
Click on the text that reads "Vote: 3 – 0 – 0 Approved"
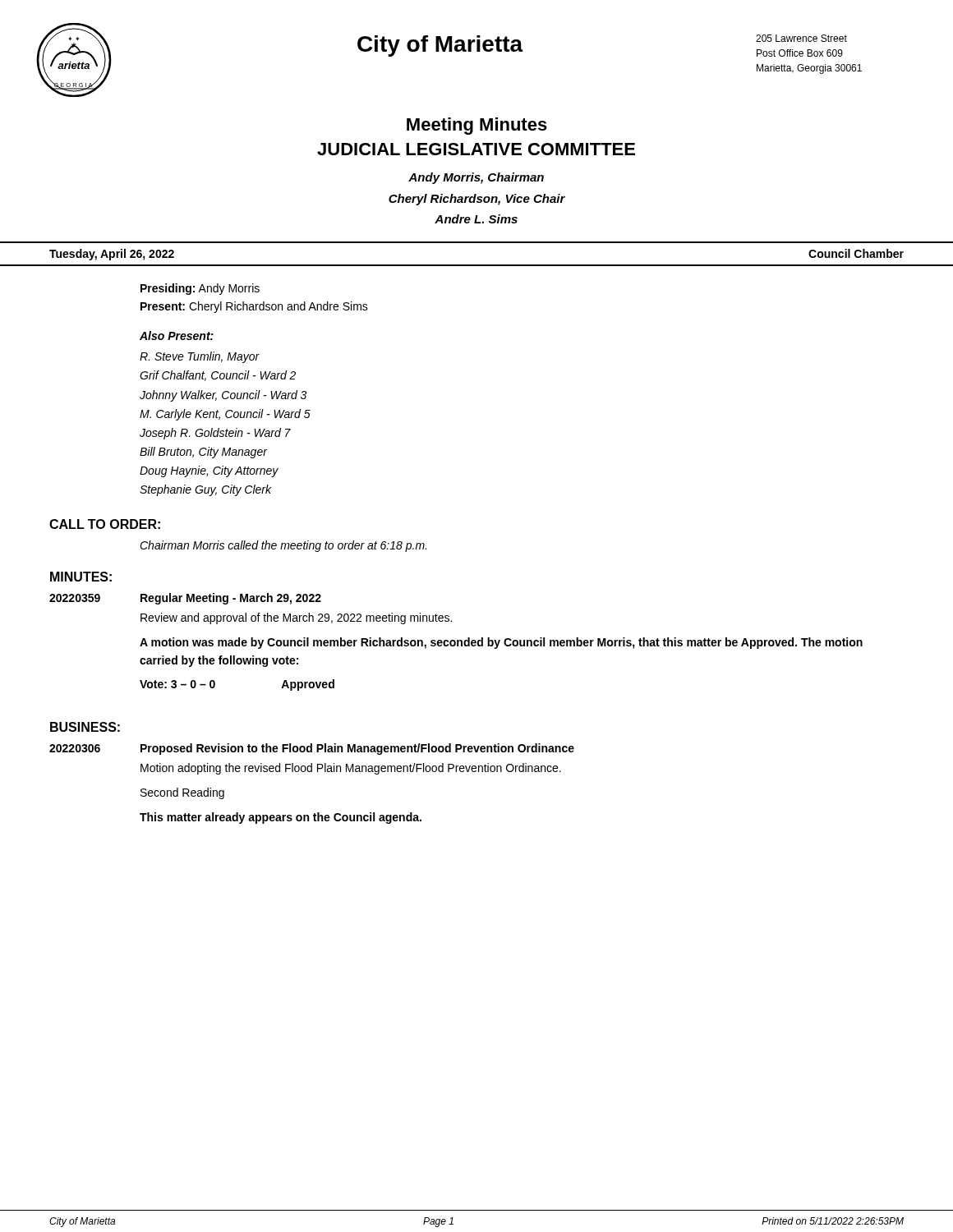[x=174, y=685]
